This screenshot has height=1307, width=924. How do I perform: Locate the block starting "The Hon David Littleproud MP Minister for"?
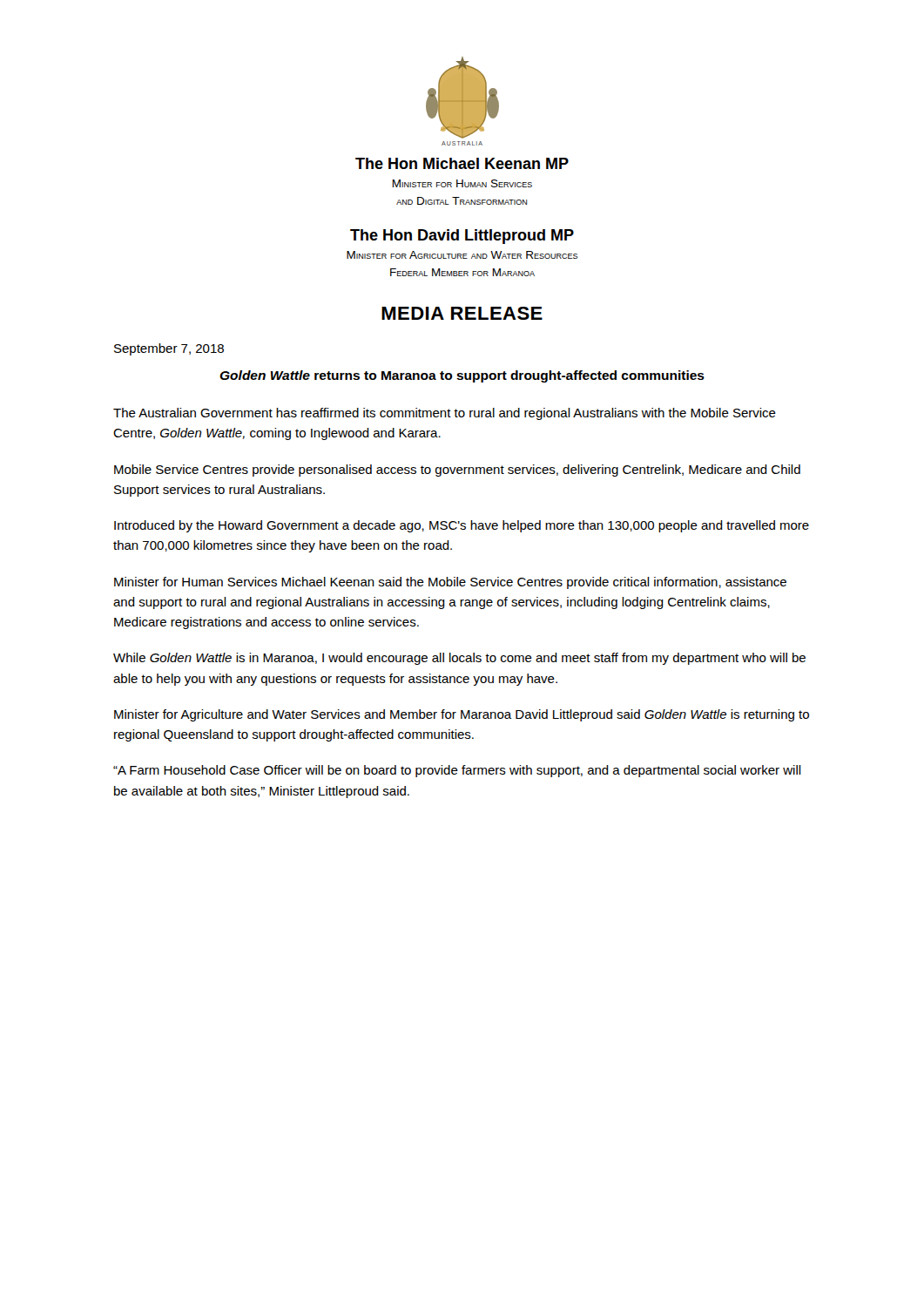(462, 254)
